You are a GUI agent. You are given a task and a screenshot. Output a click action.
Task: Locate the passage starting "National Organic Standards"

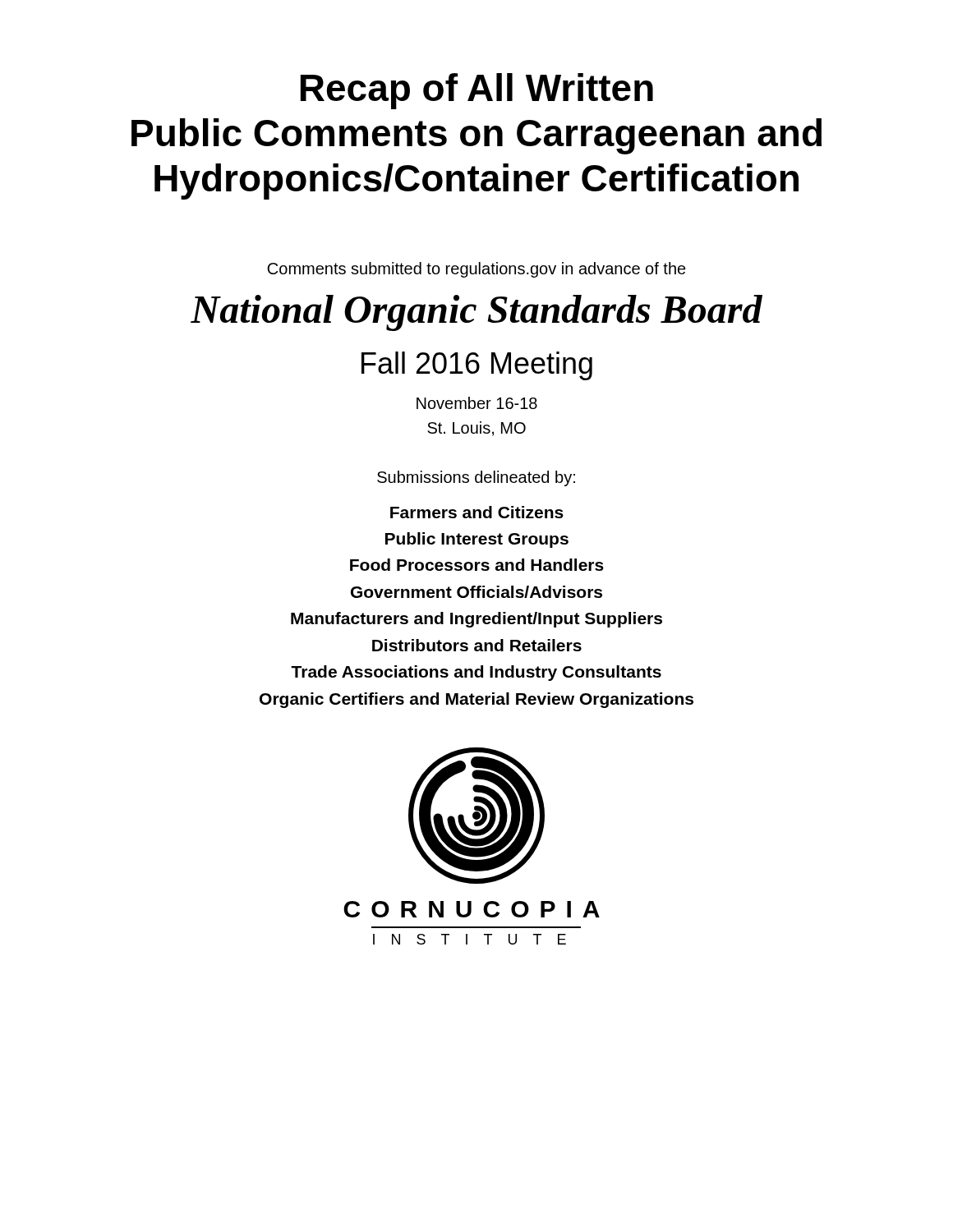(476, 309)
